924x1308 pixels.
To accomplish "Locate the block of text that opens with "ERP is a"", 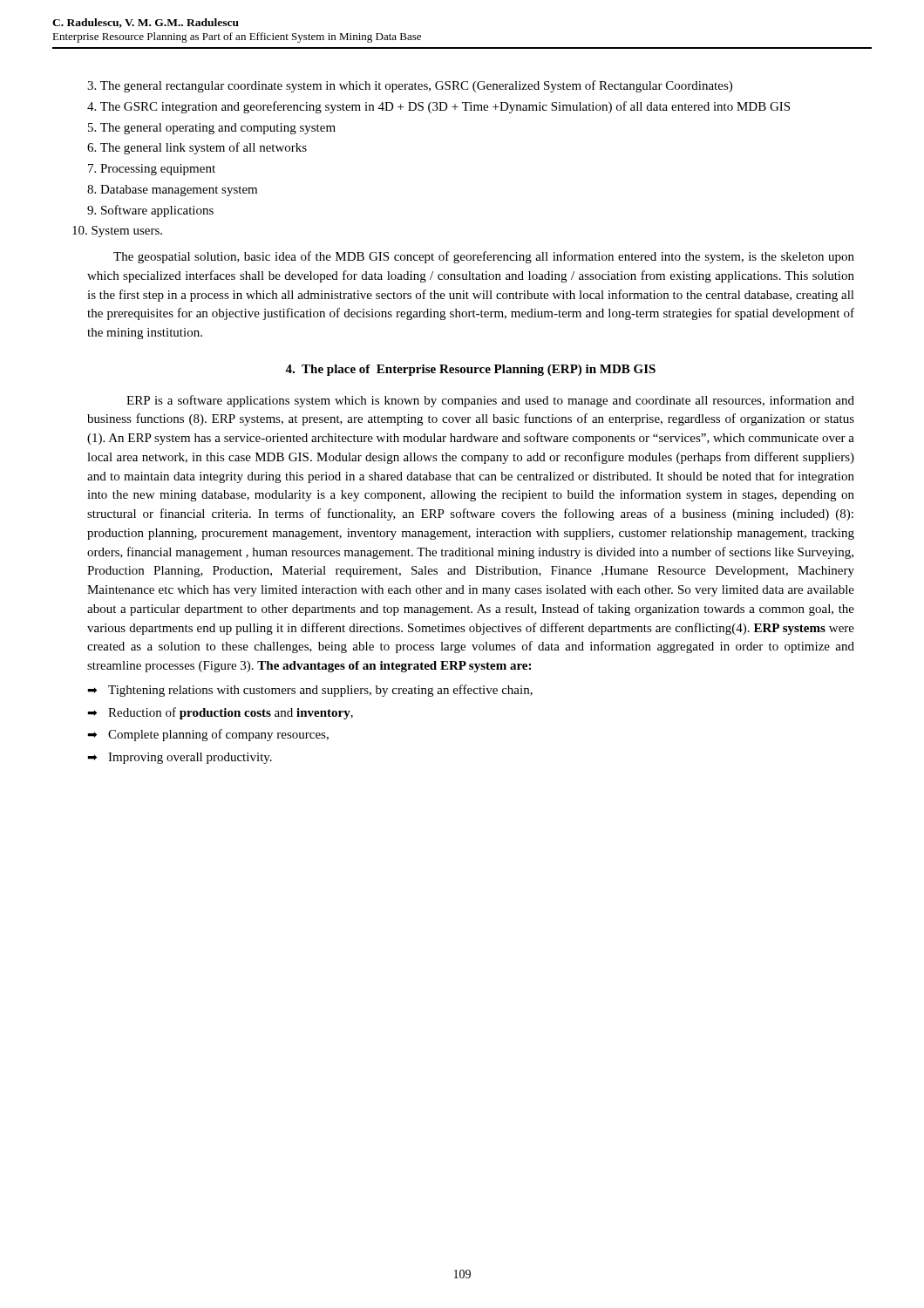I will click(471, 533).
